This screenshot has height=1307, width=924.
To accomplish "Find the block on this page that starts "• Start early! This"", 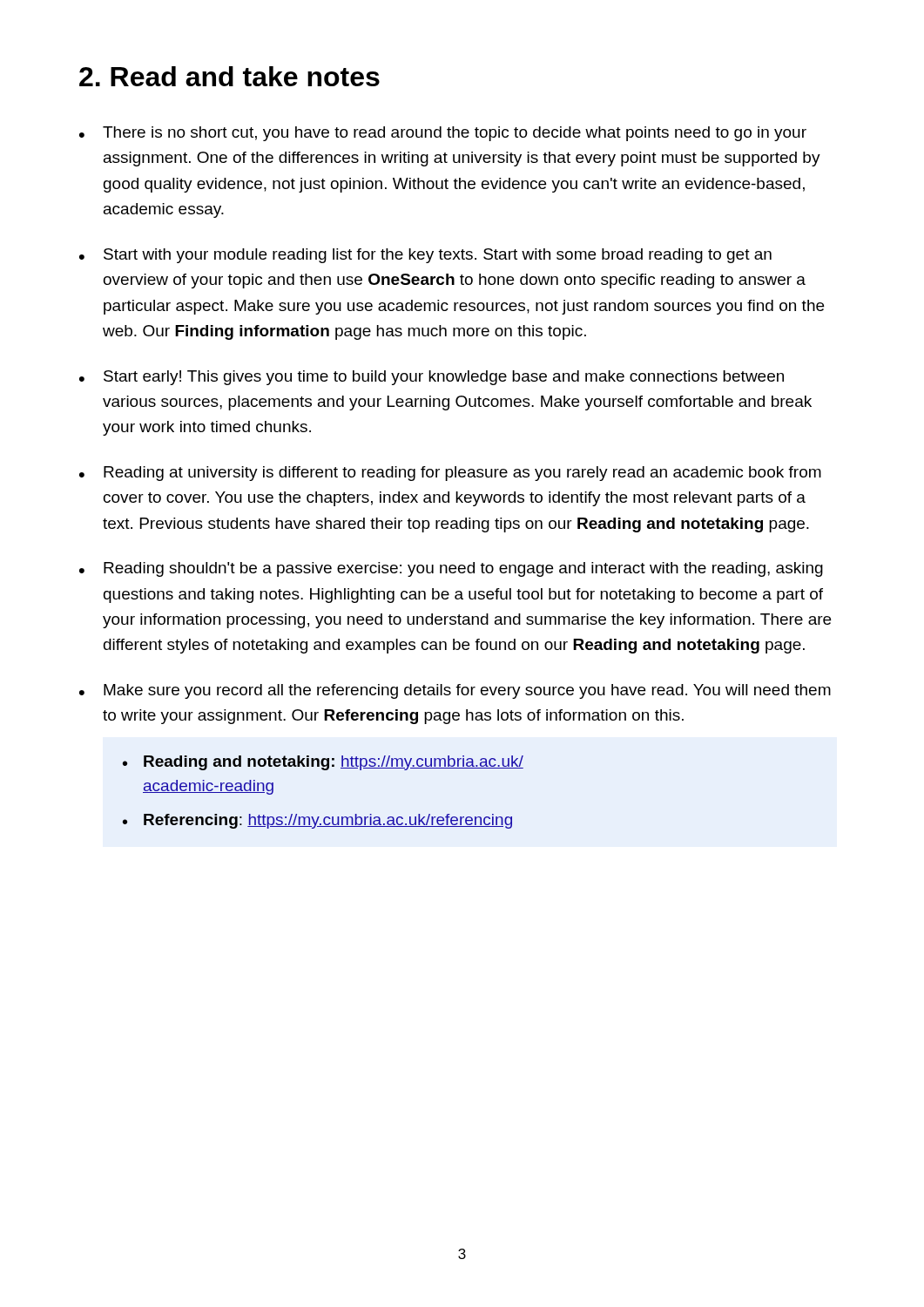I will click(x=458, y=401).
